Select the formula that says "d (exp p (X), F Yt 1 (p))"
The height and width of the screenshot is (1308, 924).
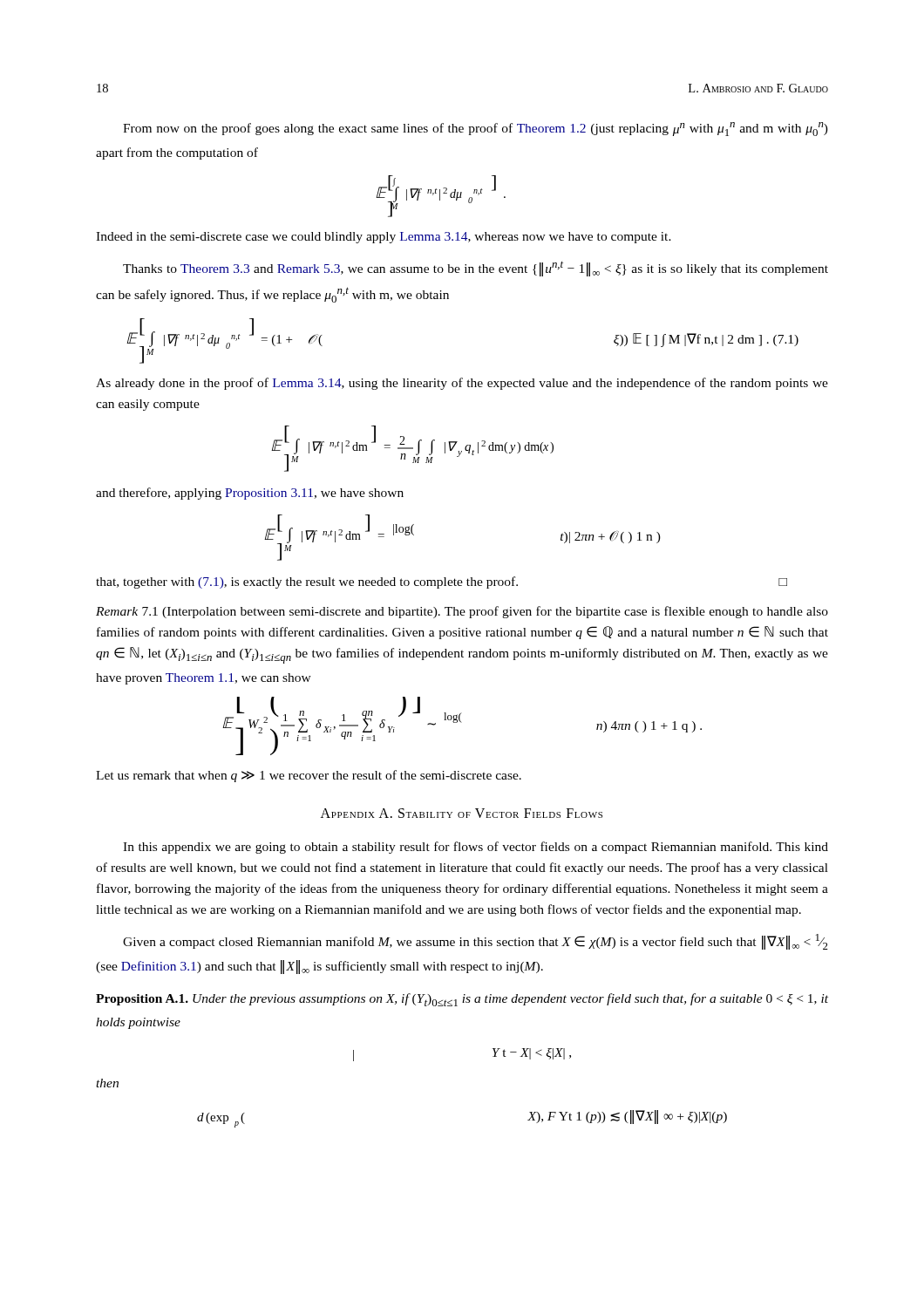coord(224,1118)
